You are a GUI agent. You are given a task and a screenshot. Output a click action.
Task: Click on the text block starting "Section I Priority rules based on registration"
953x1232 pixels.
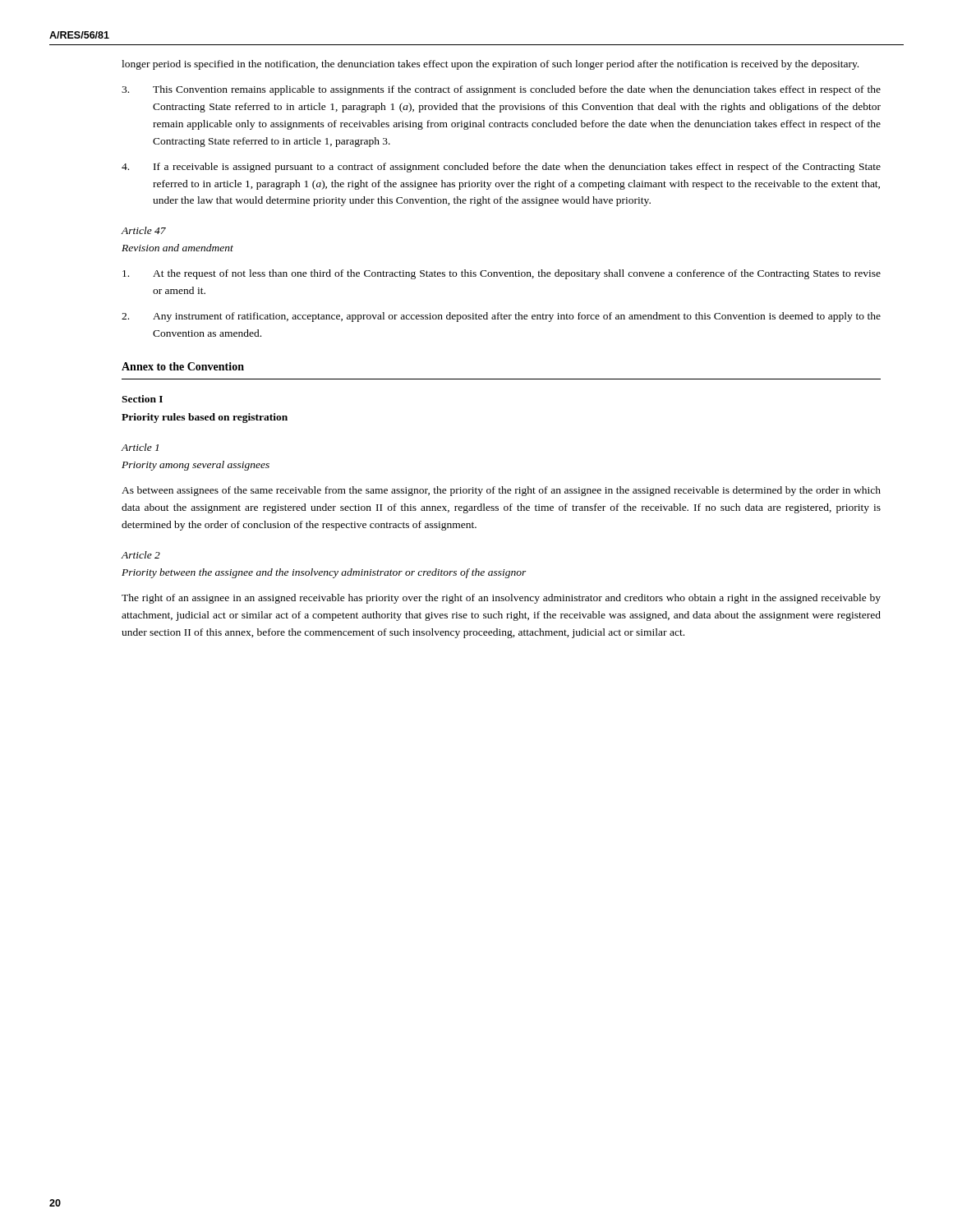142,399
